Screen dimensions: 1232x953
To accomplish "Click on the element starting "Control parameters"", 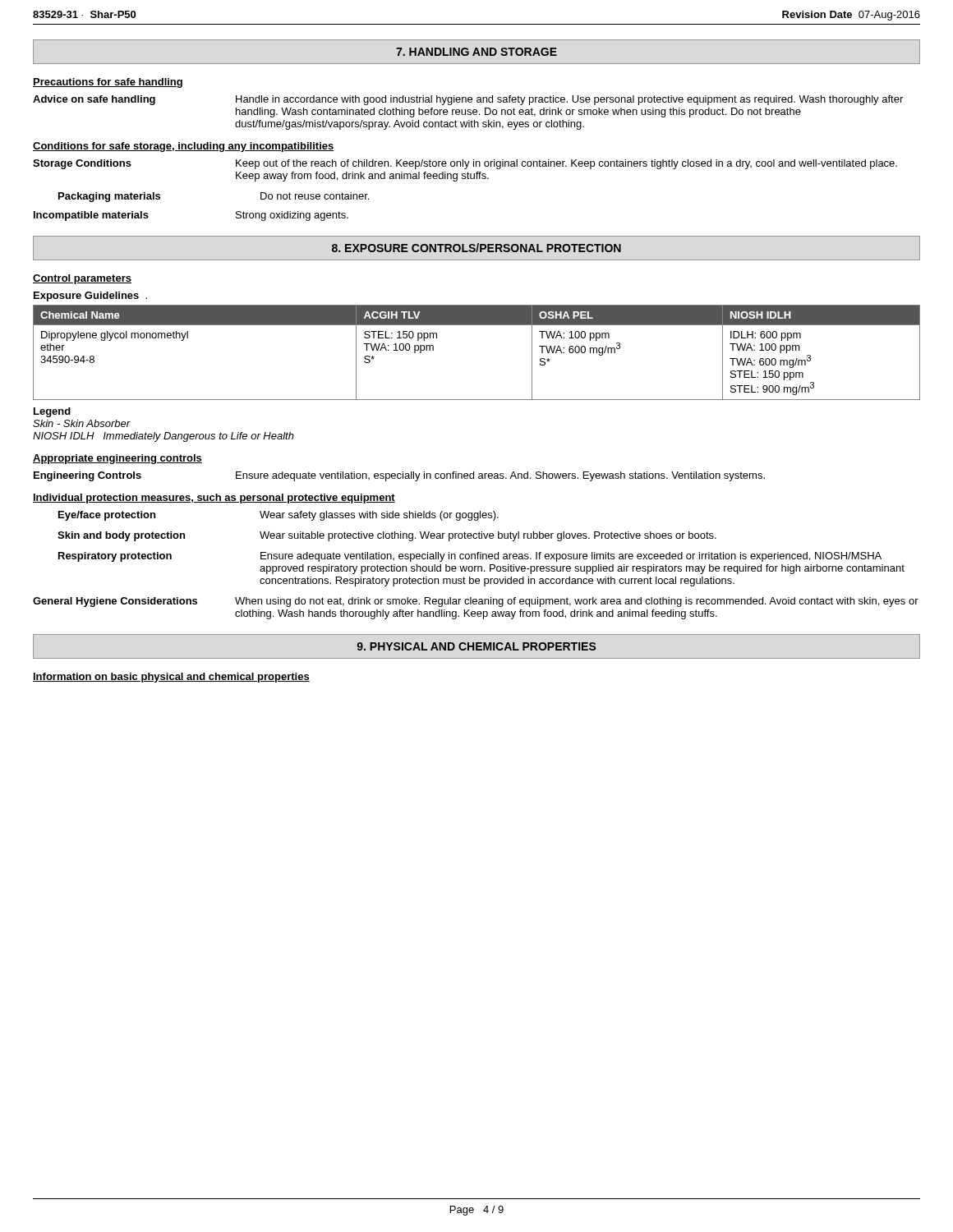I will [x=82, y=278].
